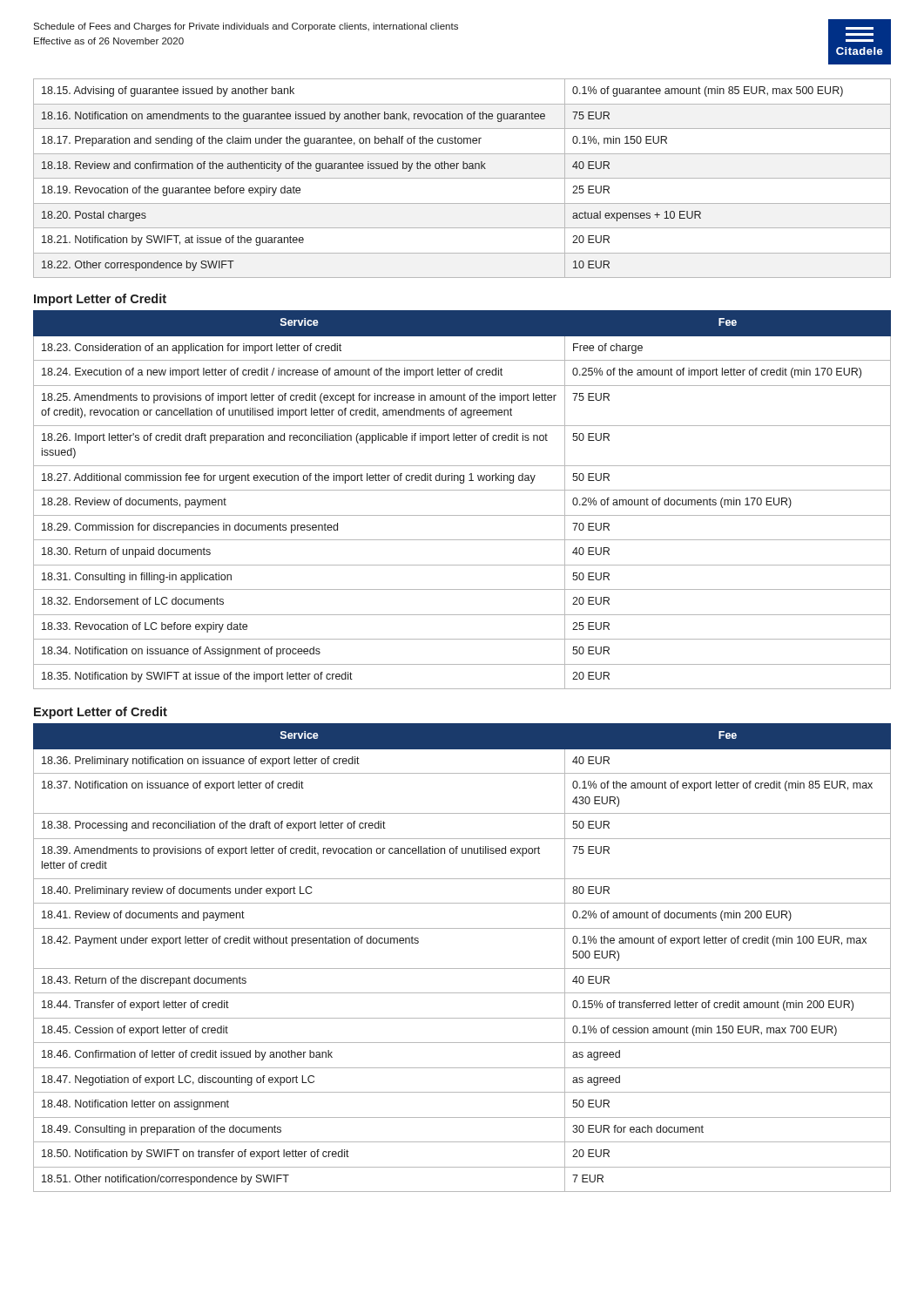Locate the passage starting "Import Letter of Credit"
This screenshot has width=924, height=1307.
(100, 299)
